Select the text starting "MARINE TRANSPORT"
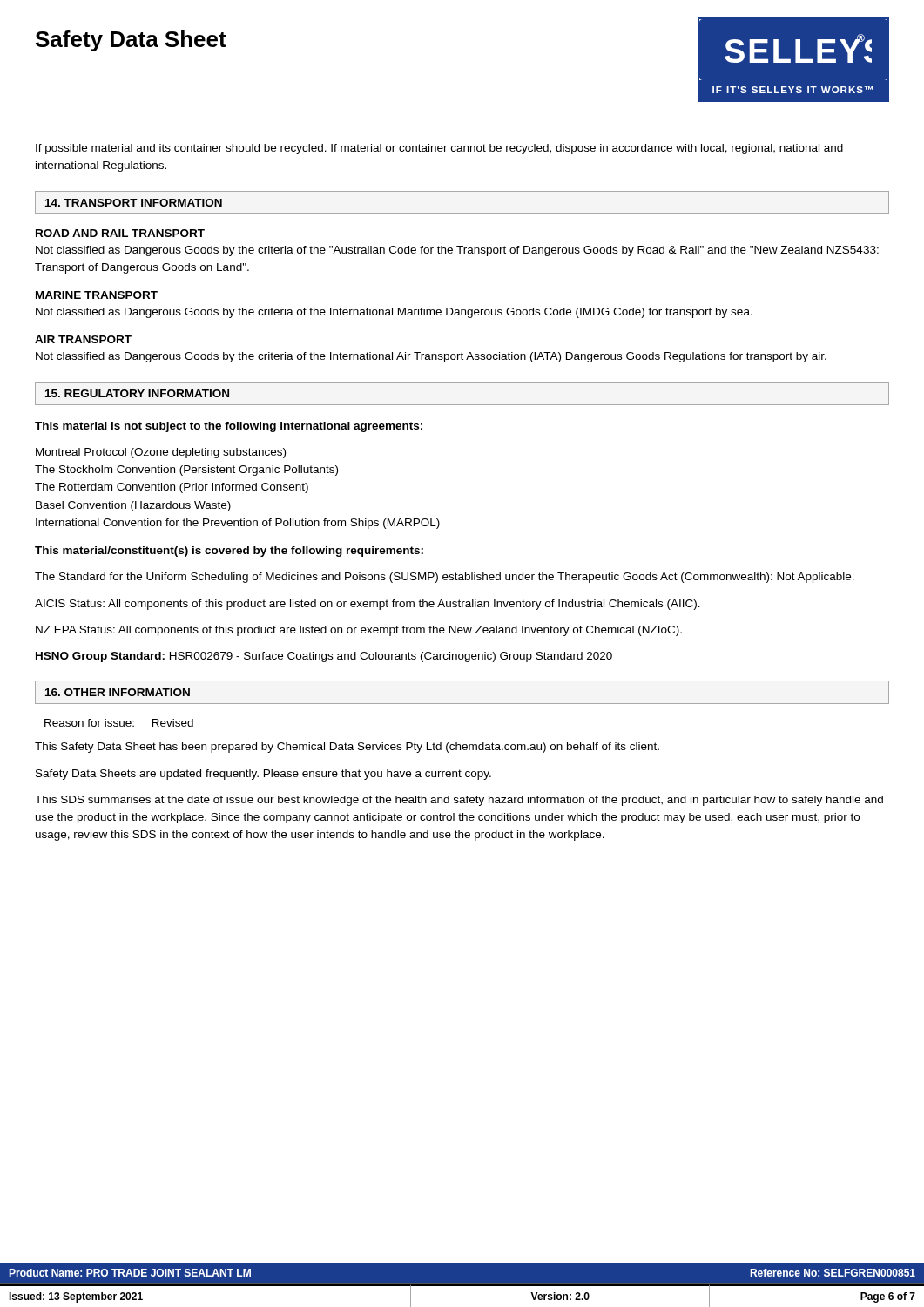 pyautogui.click(x=96, y=295)
